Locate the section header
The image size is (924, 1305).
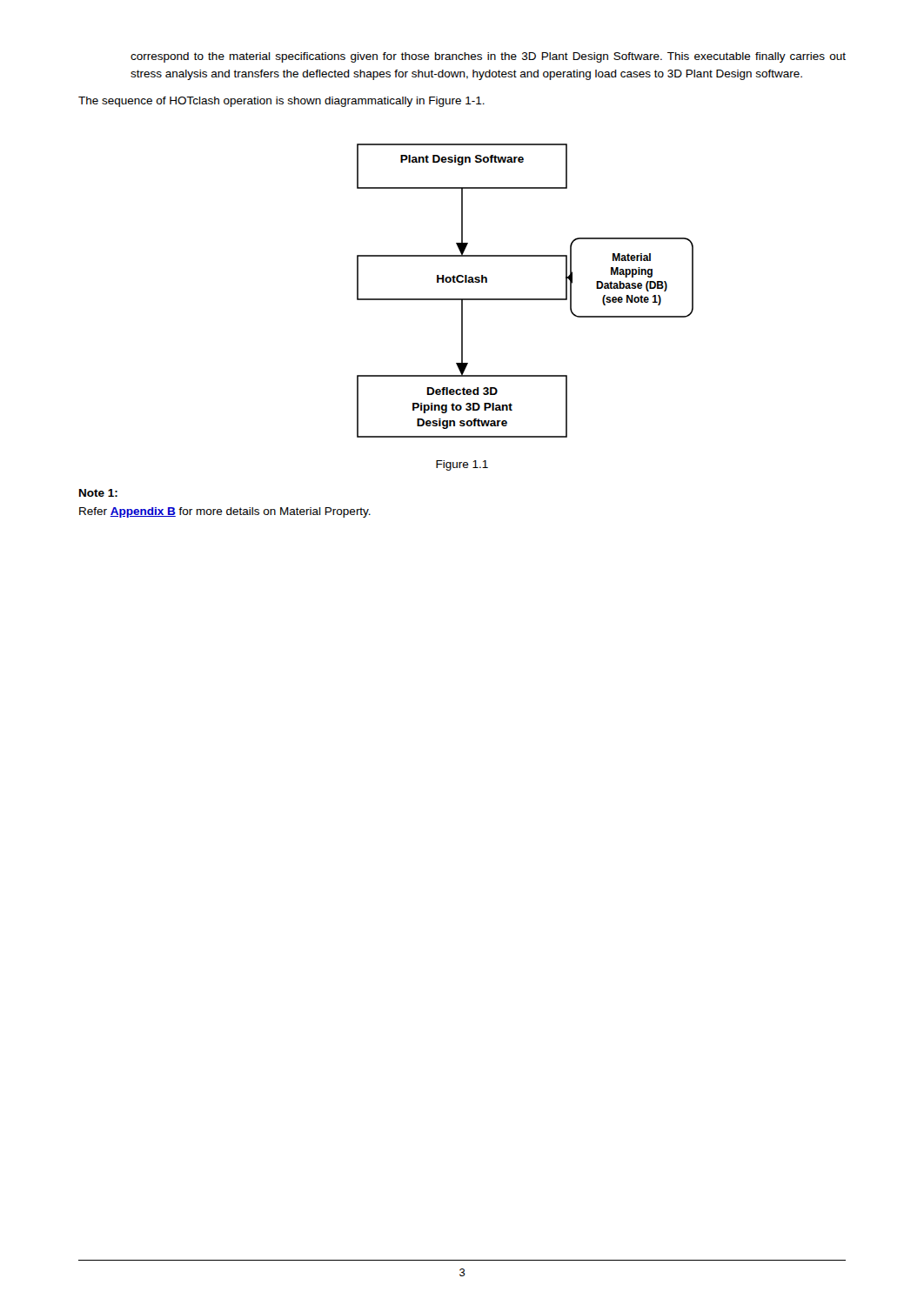[98, 493]
